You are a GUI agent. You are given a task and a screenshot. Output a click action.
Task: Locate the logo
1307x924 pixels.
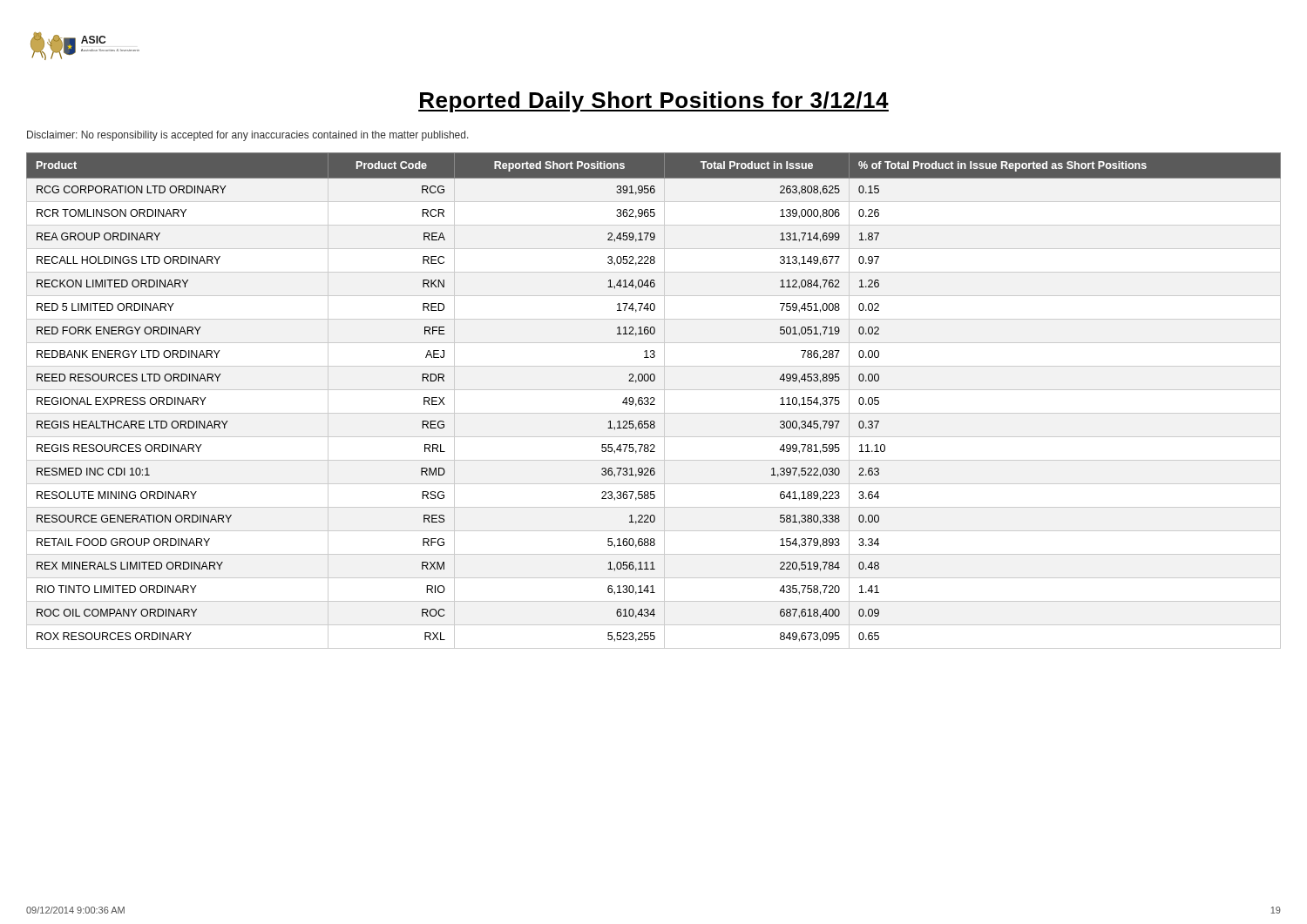654,46
